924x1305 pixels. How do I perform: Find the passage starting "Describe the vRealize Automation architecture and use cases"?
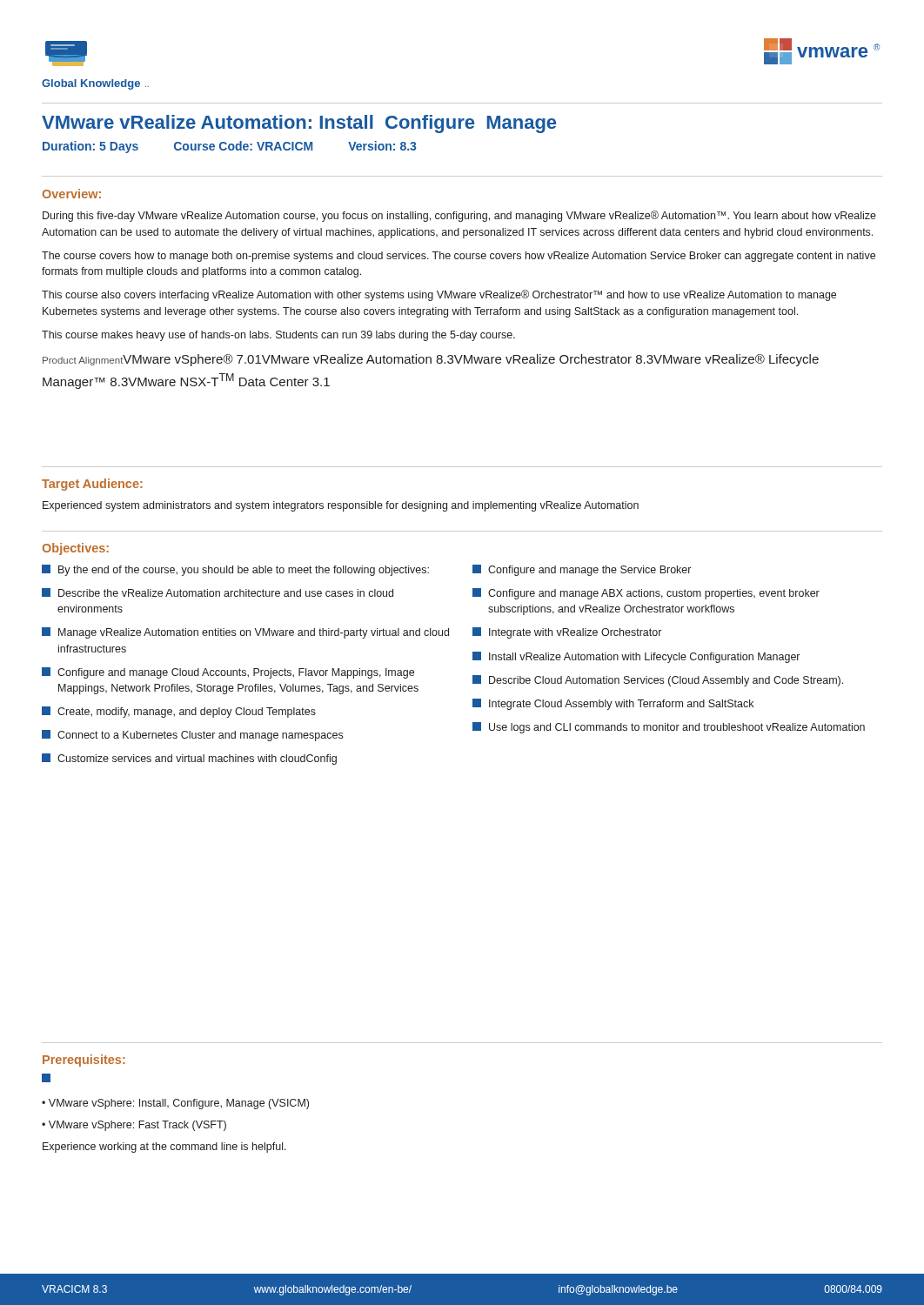tap(247, 601)
